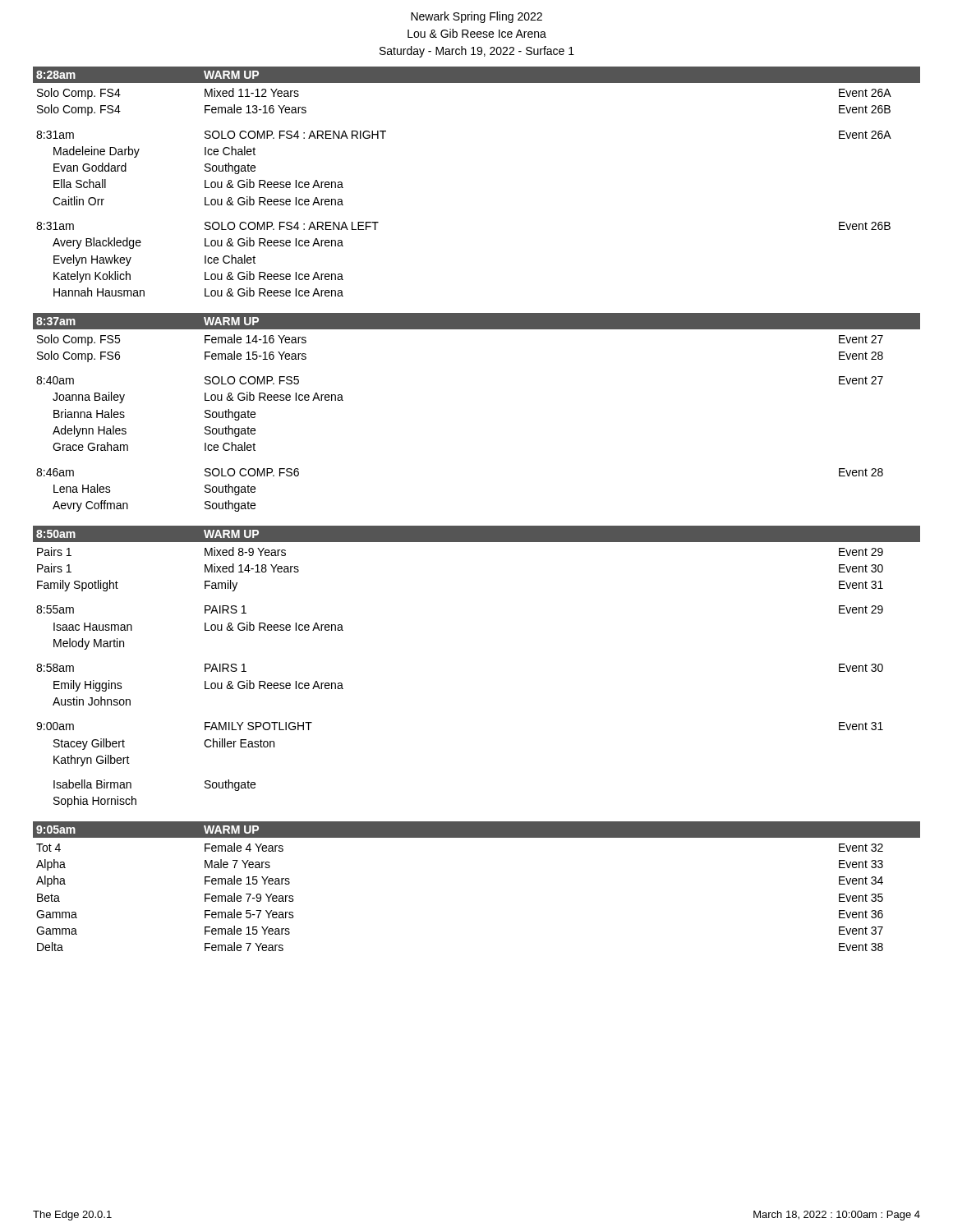953x1232 pixels.
Task: Point to the element starting "Isabella Birman Sophia Hornisch Southgate"
Action: click(x=89, y=785)
